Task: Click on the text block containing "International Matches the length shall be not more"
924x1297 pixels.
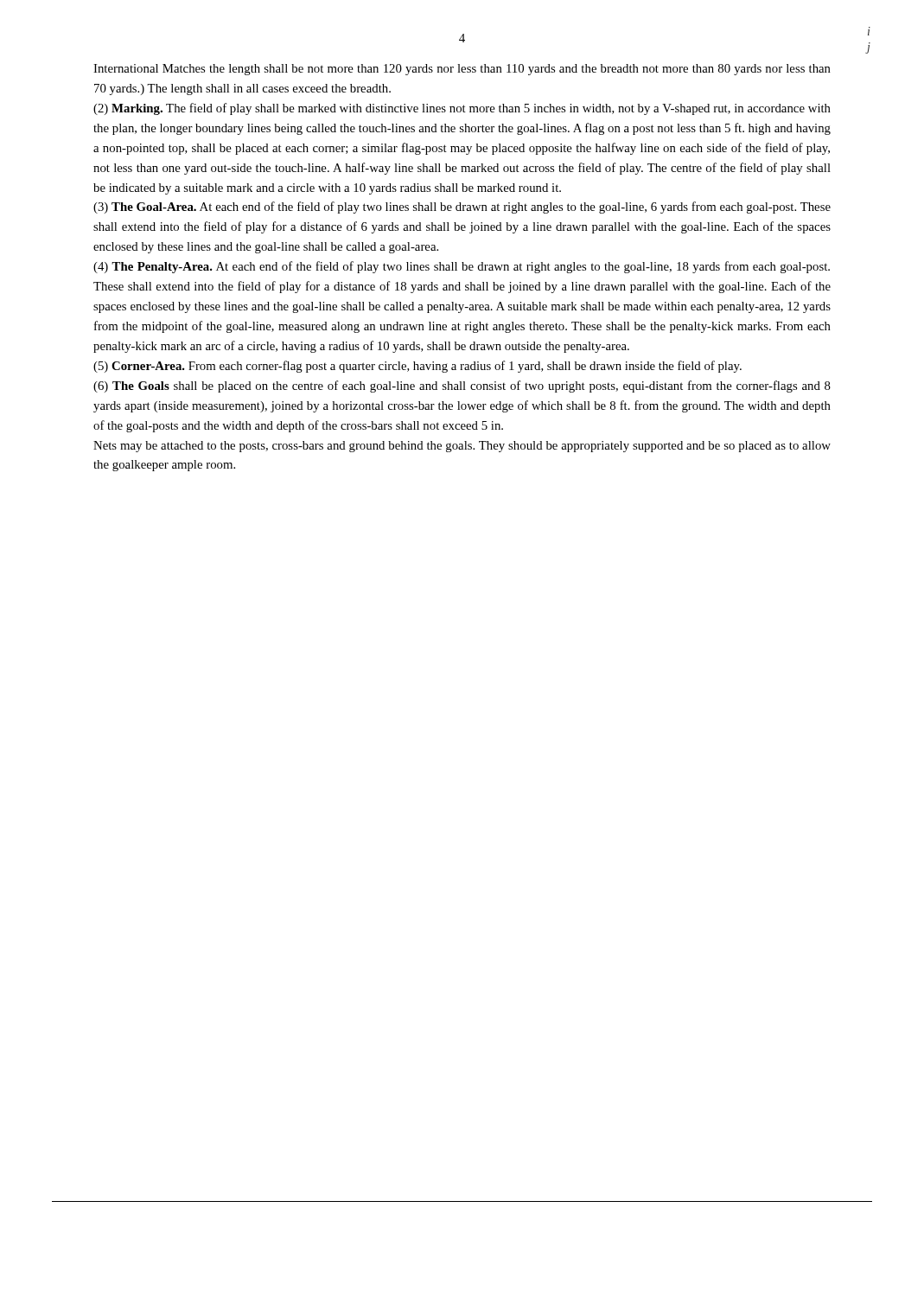Action: [x=462, y=267]
